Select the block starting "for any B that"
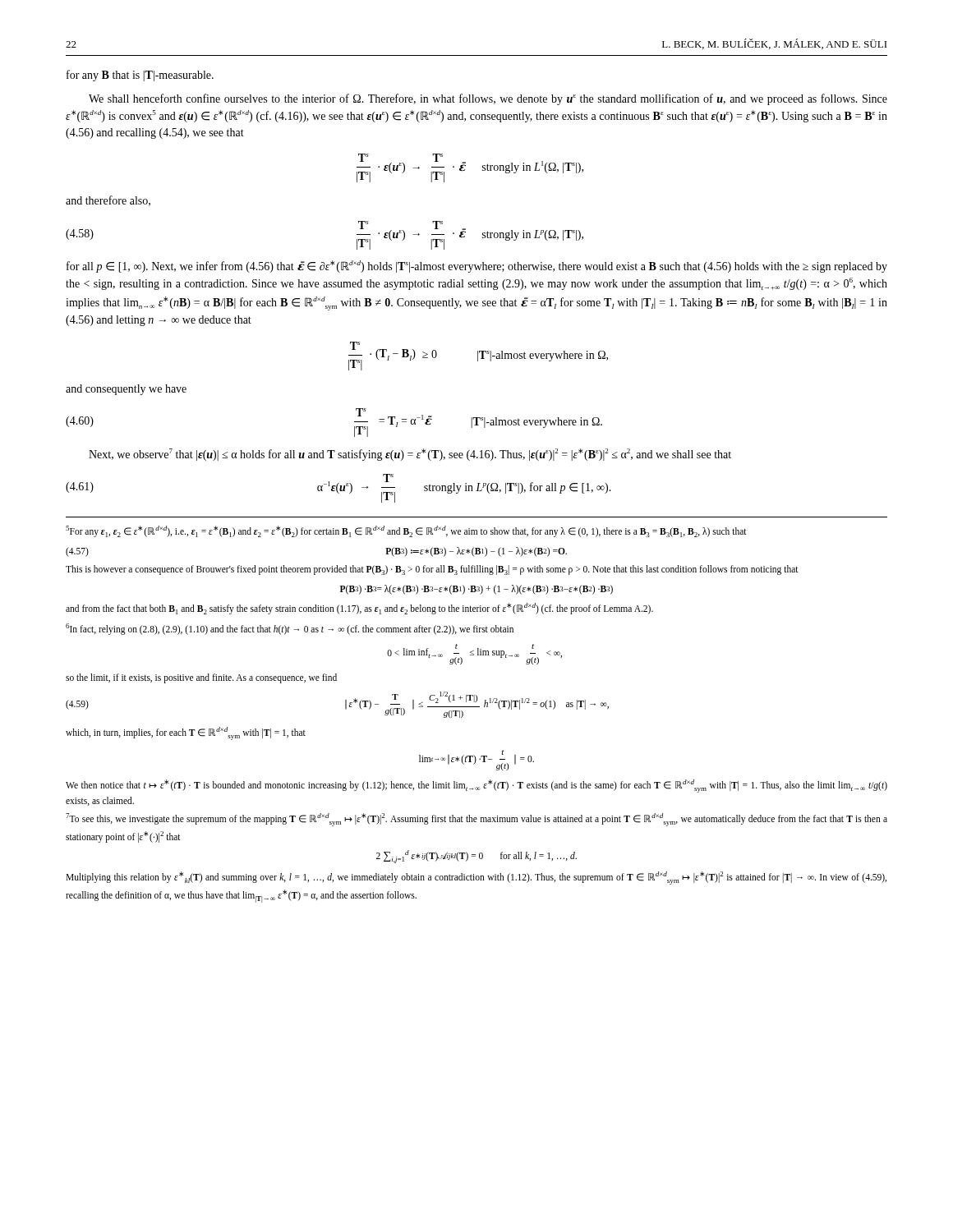The height and width of the screenshot is (1232, 953). tap(140, 76)
